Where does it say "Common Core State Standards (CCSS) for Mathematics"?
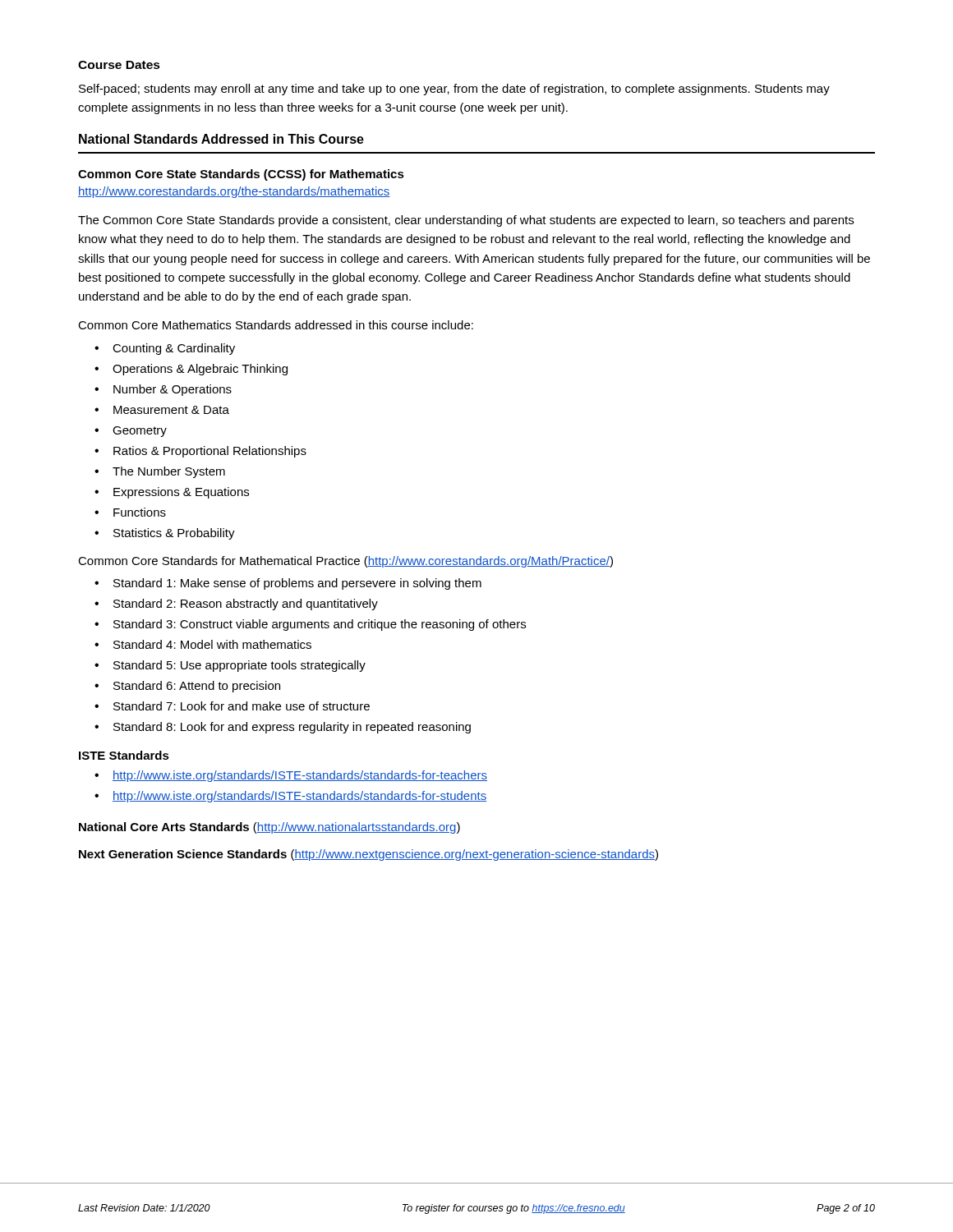The height and width of the screenshot is (1232, 953). [x=241, y=173]
